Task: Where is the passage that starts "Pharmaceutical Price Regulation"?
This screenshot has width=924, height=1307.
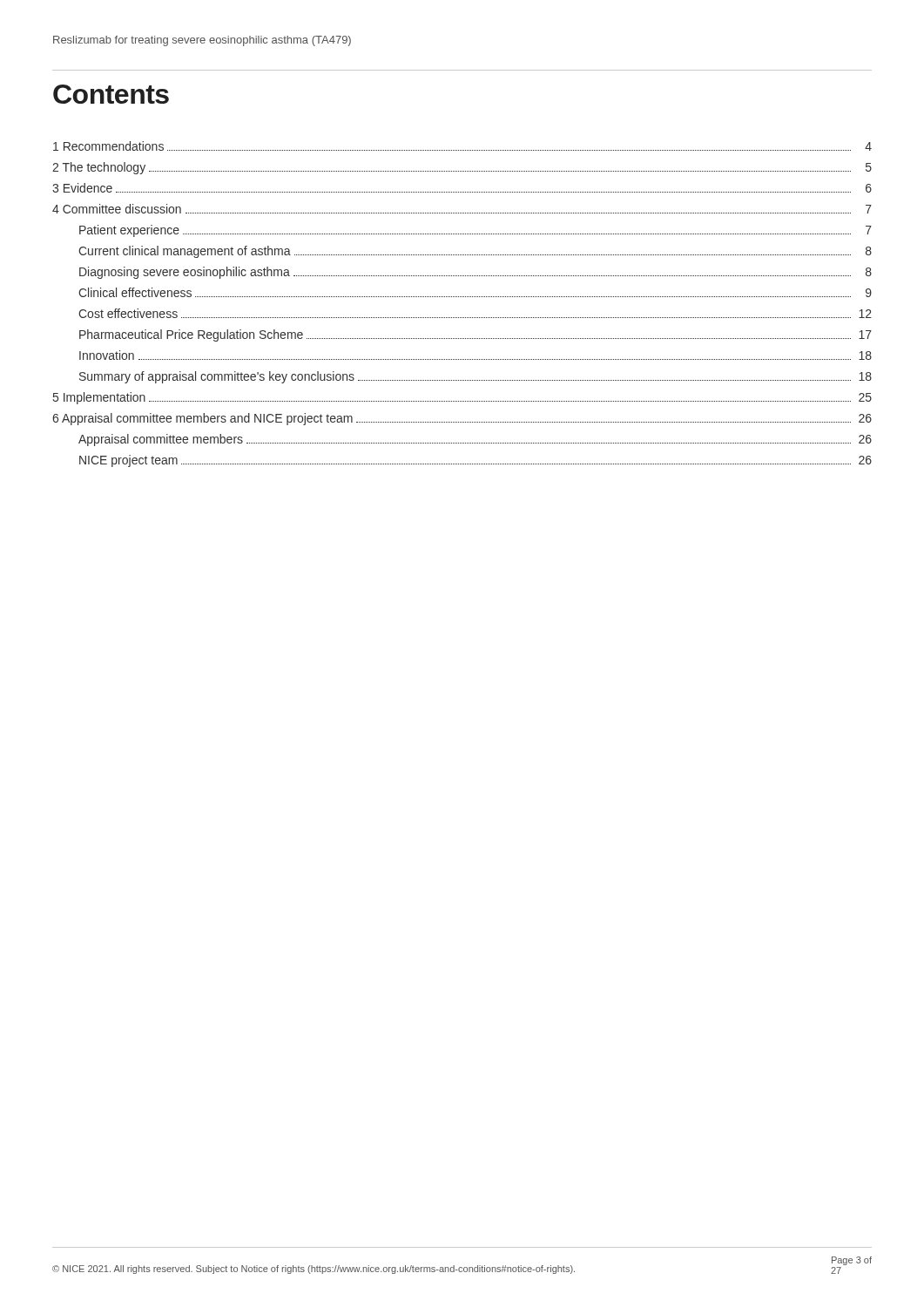Action: click(x=475, y=335)
